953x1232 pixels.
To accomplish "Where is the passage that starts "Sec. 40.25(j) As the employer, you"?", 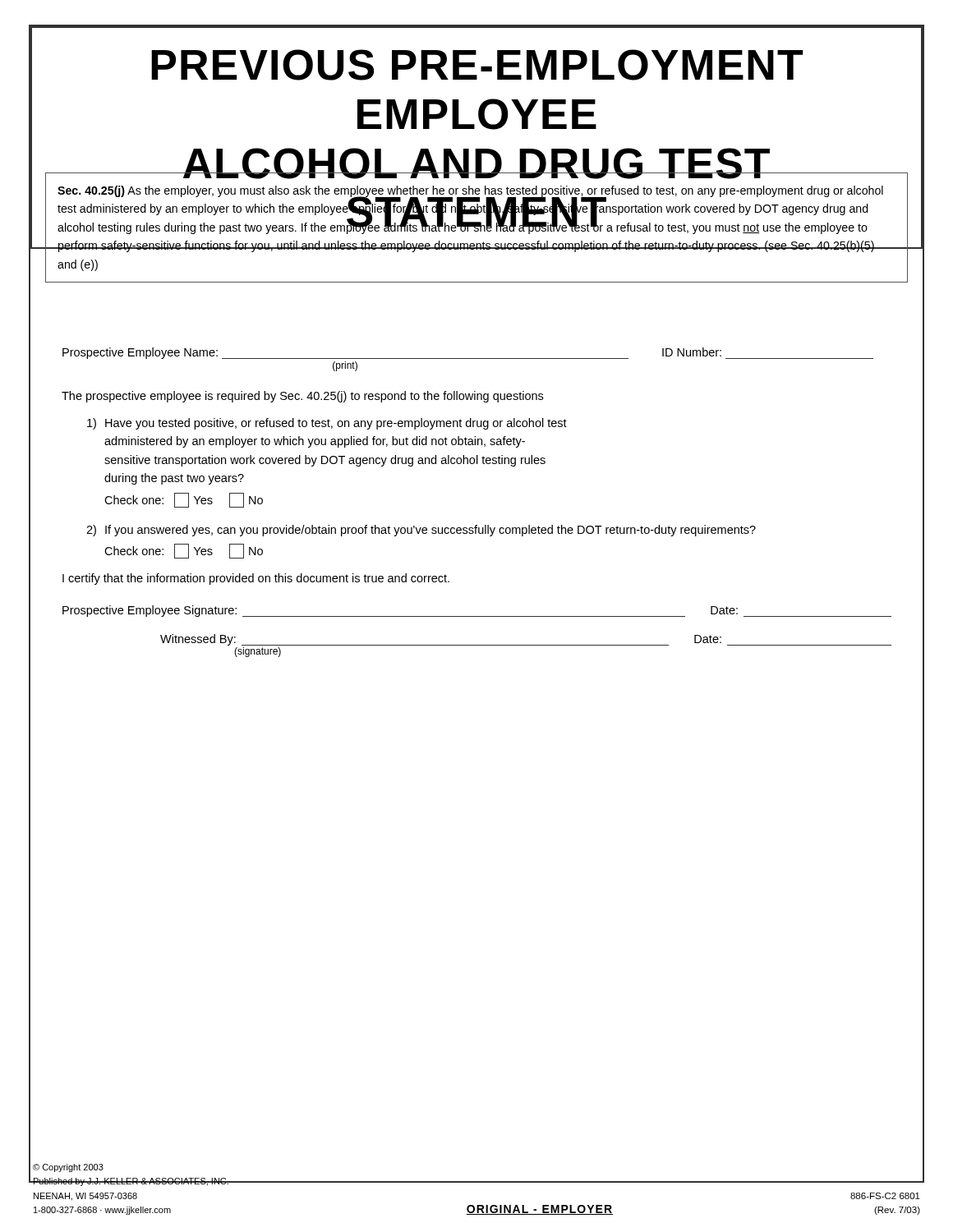I will coord(471,227).
